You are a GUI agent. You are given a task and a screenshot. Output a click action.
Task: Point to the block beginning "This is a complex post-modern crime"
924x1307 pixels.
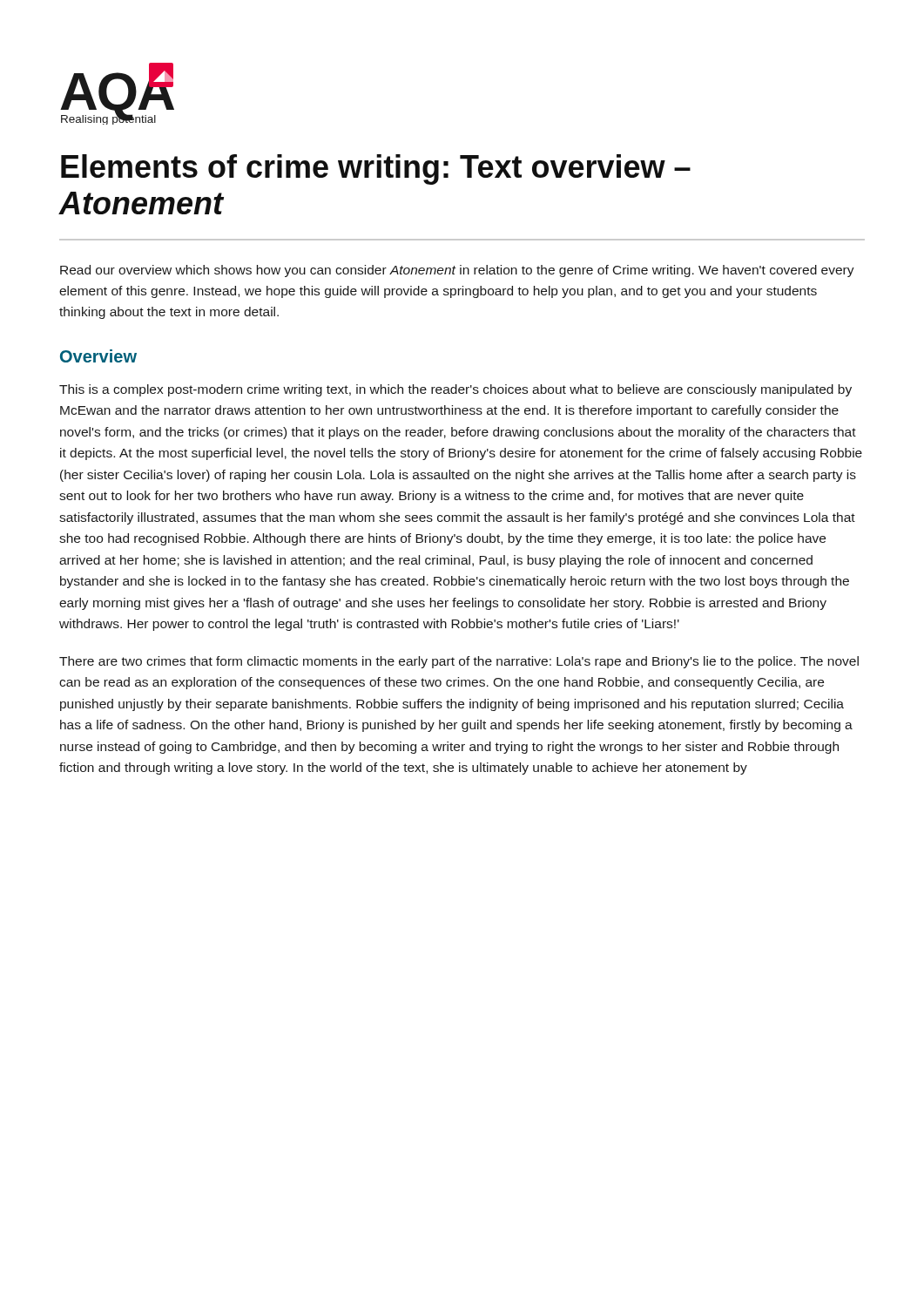pos(461,506)
